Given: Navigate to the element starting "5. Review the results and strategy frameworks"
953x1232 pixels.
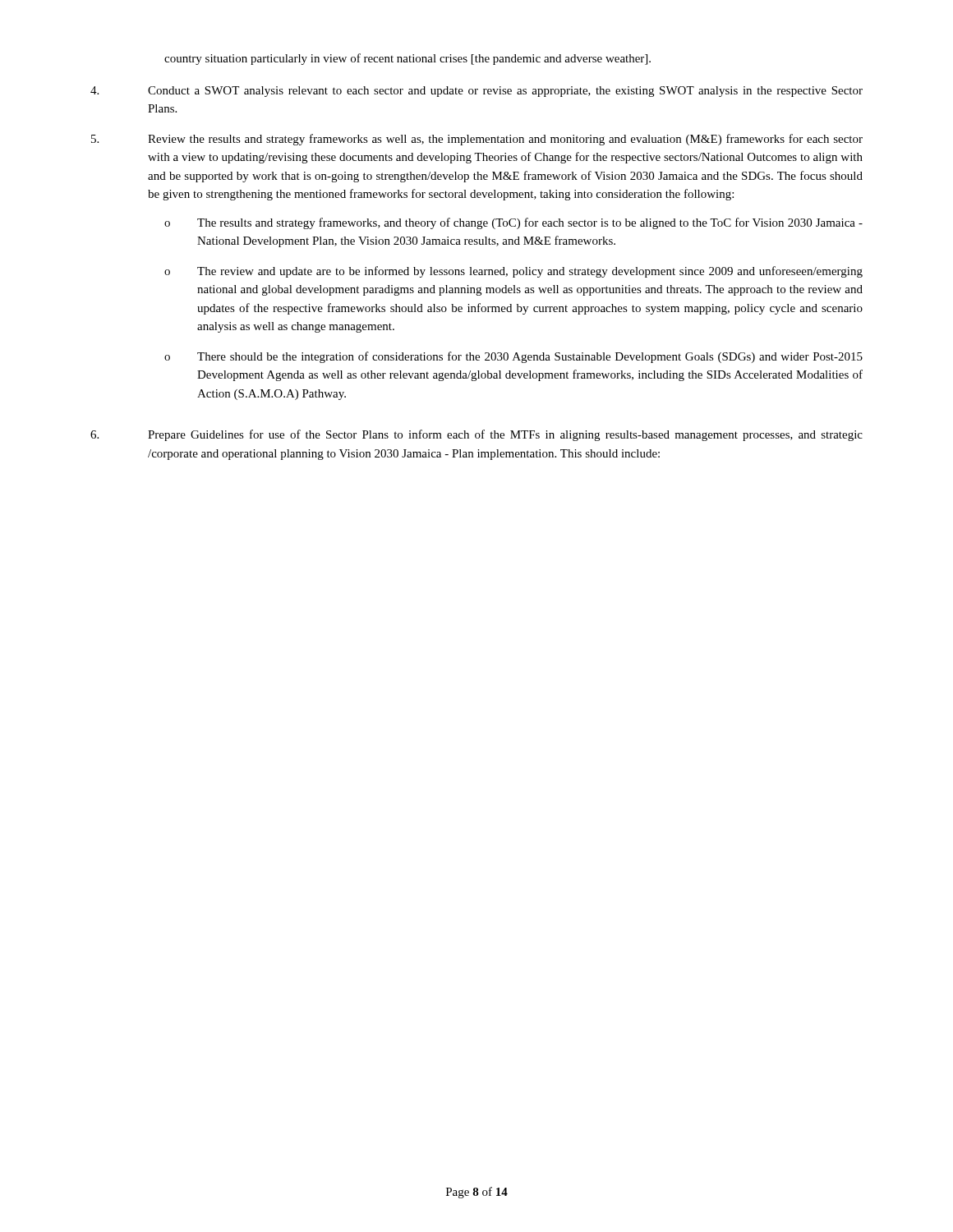Looking at the screenshot, I should pyautogui.click(x=476, y=272).
